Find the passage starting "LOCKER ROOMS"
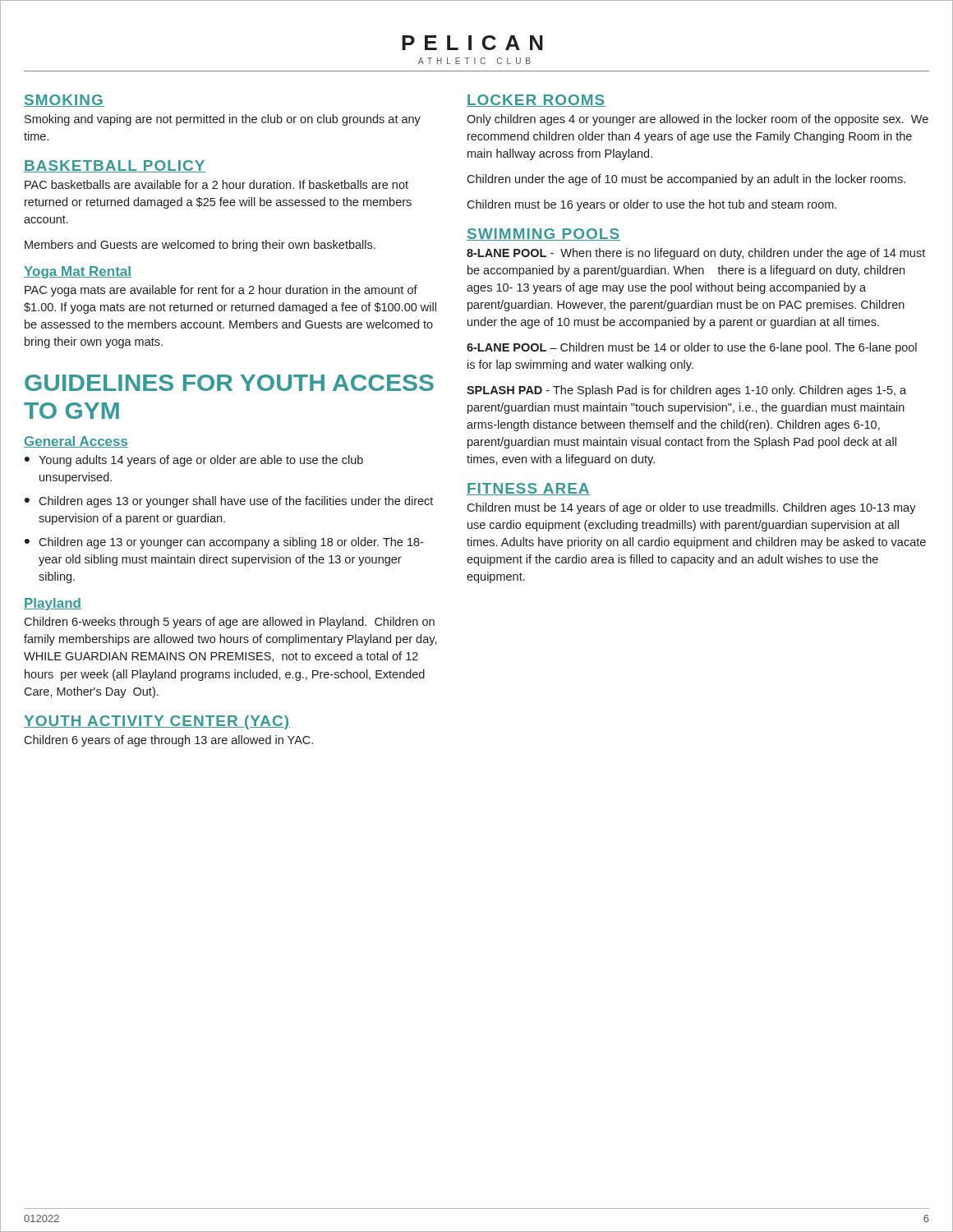This screenshot has height=1232, width=953. [536, 100]
